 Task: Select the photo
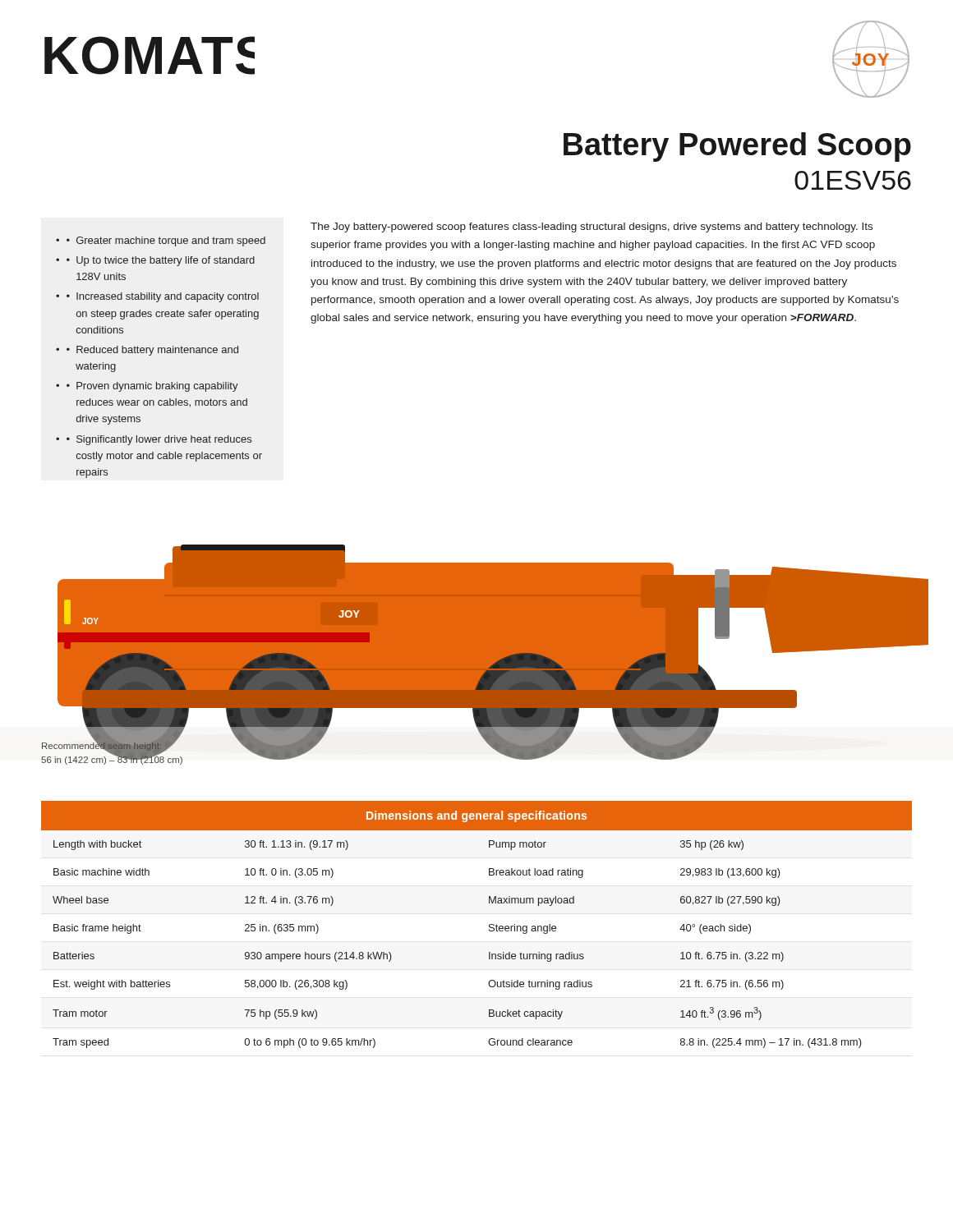coord(476,620)
